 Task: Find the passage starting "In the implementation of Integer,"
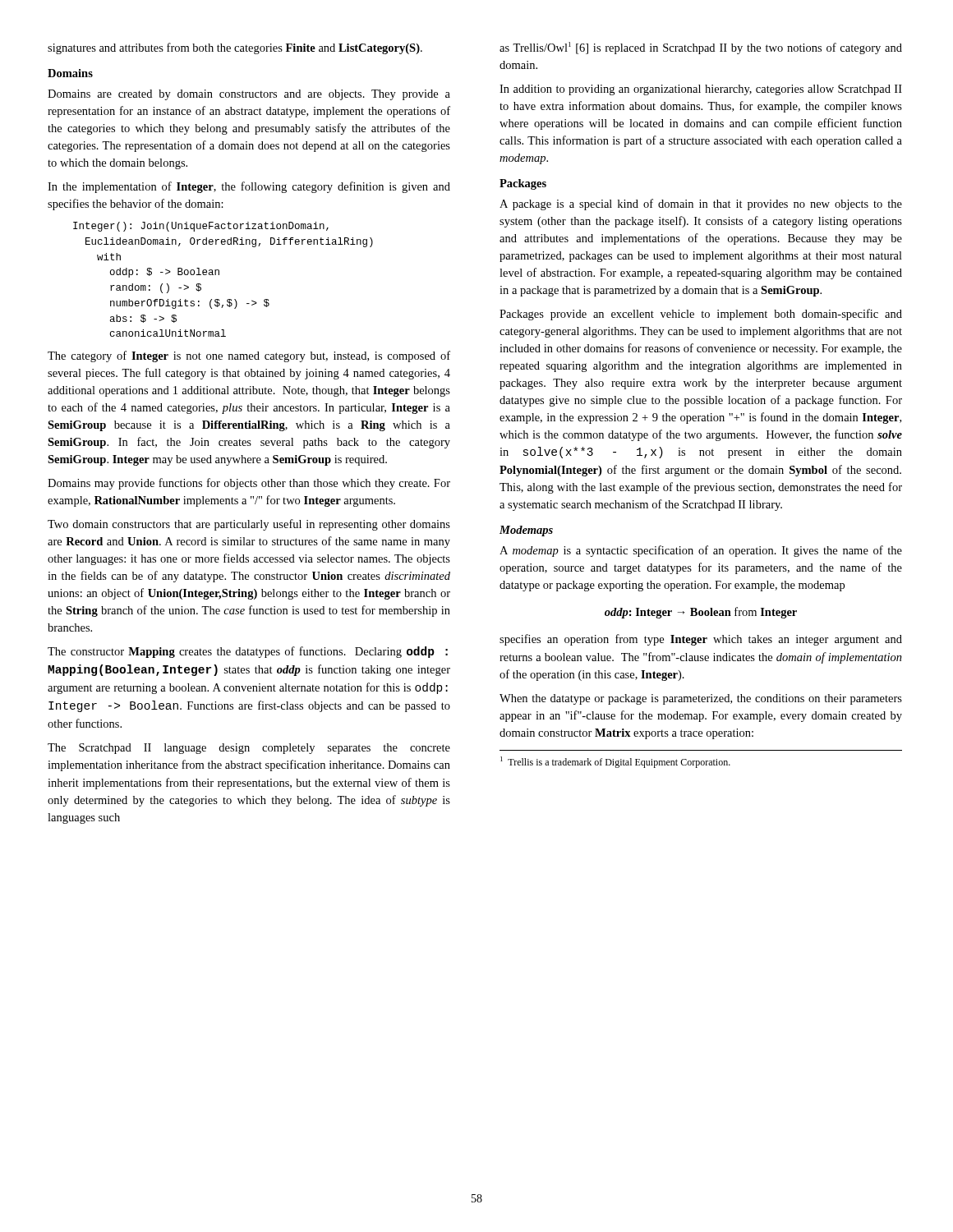(249, 195)
